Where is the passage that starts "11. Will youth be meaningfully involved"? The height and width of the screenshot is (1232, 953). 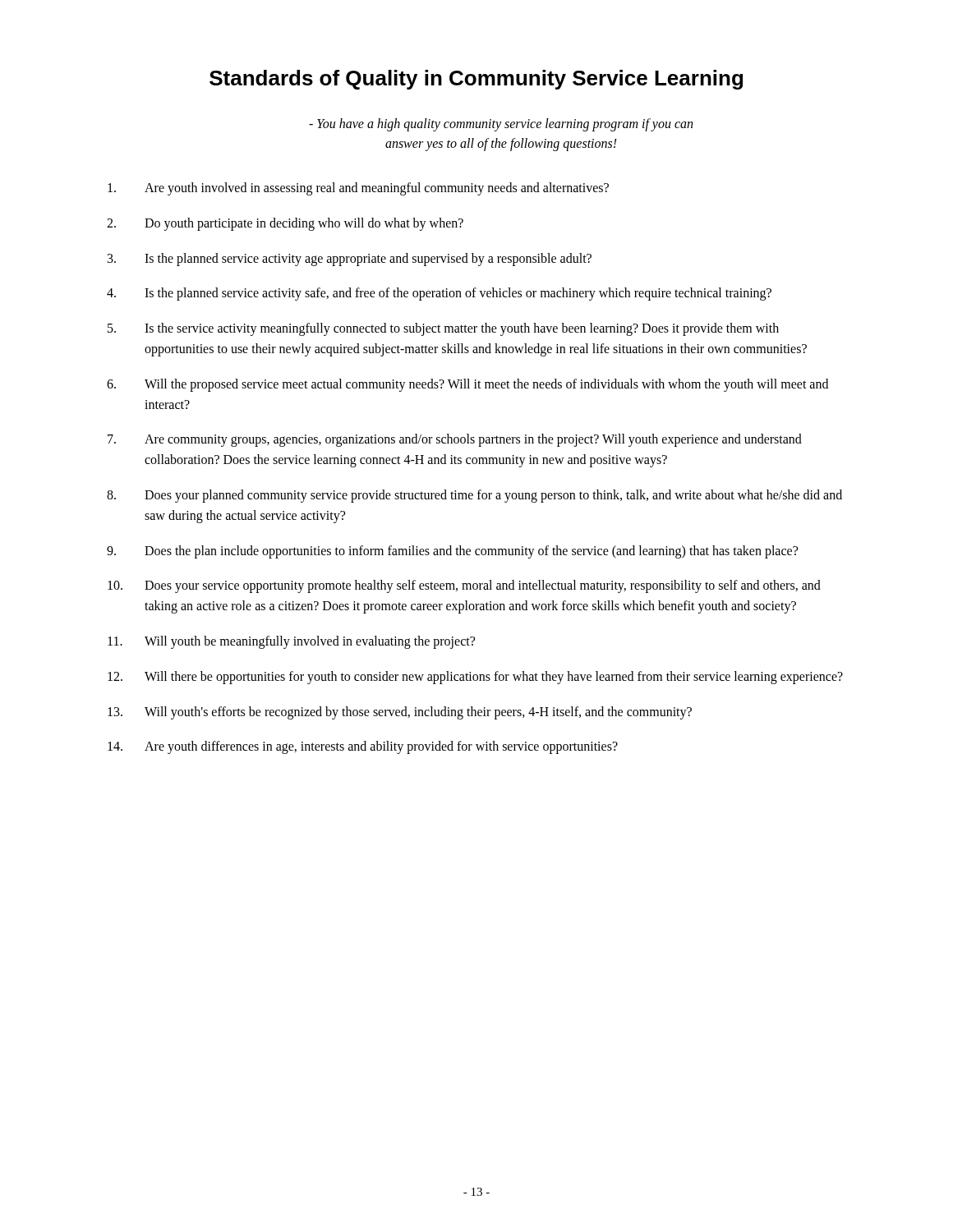476,642
